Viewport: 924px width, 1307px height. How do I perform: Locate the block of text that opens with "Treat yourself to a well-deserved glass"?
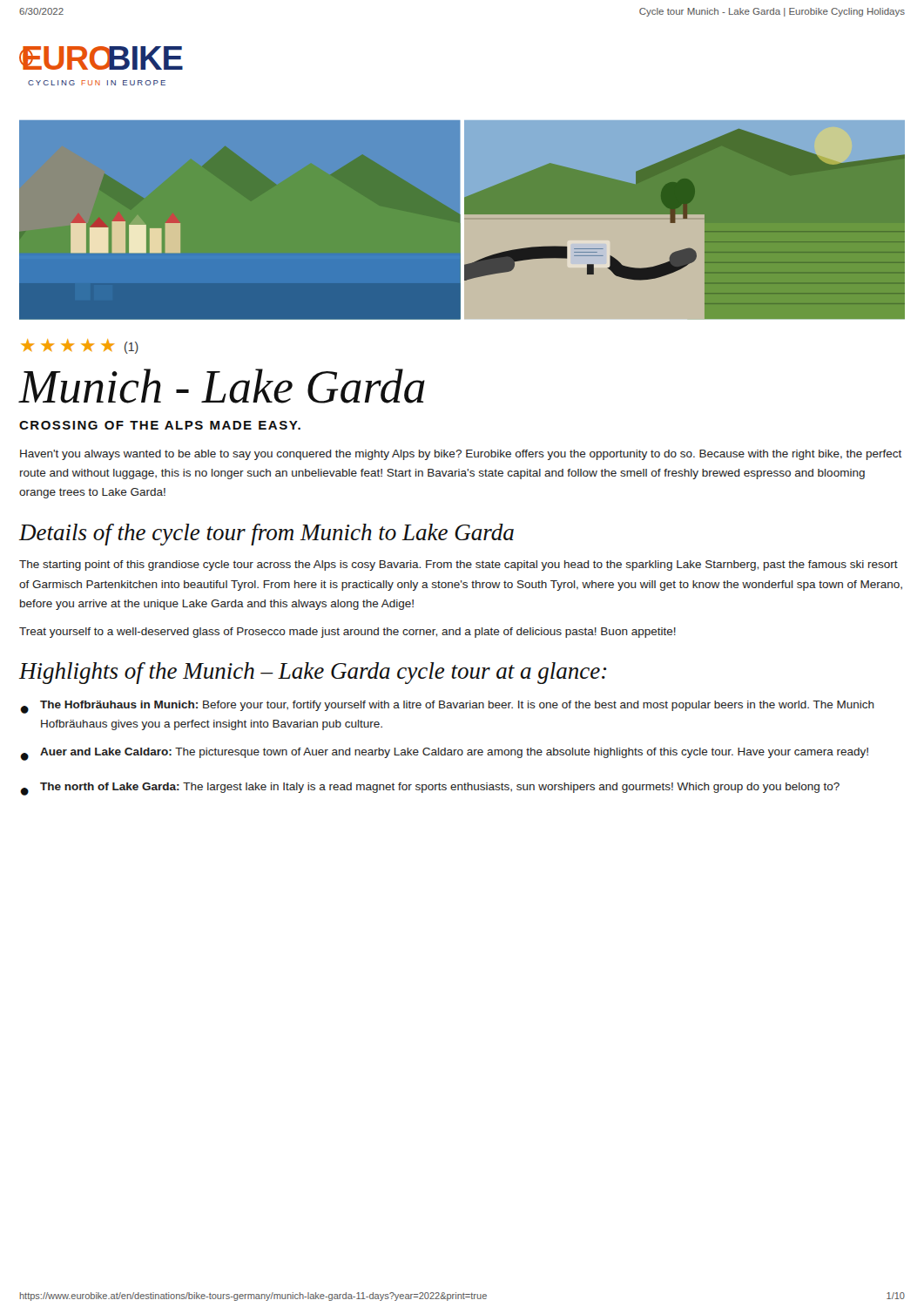[348, 632]
